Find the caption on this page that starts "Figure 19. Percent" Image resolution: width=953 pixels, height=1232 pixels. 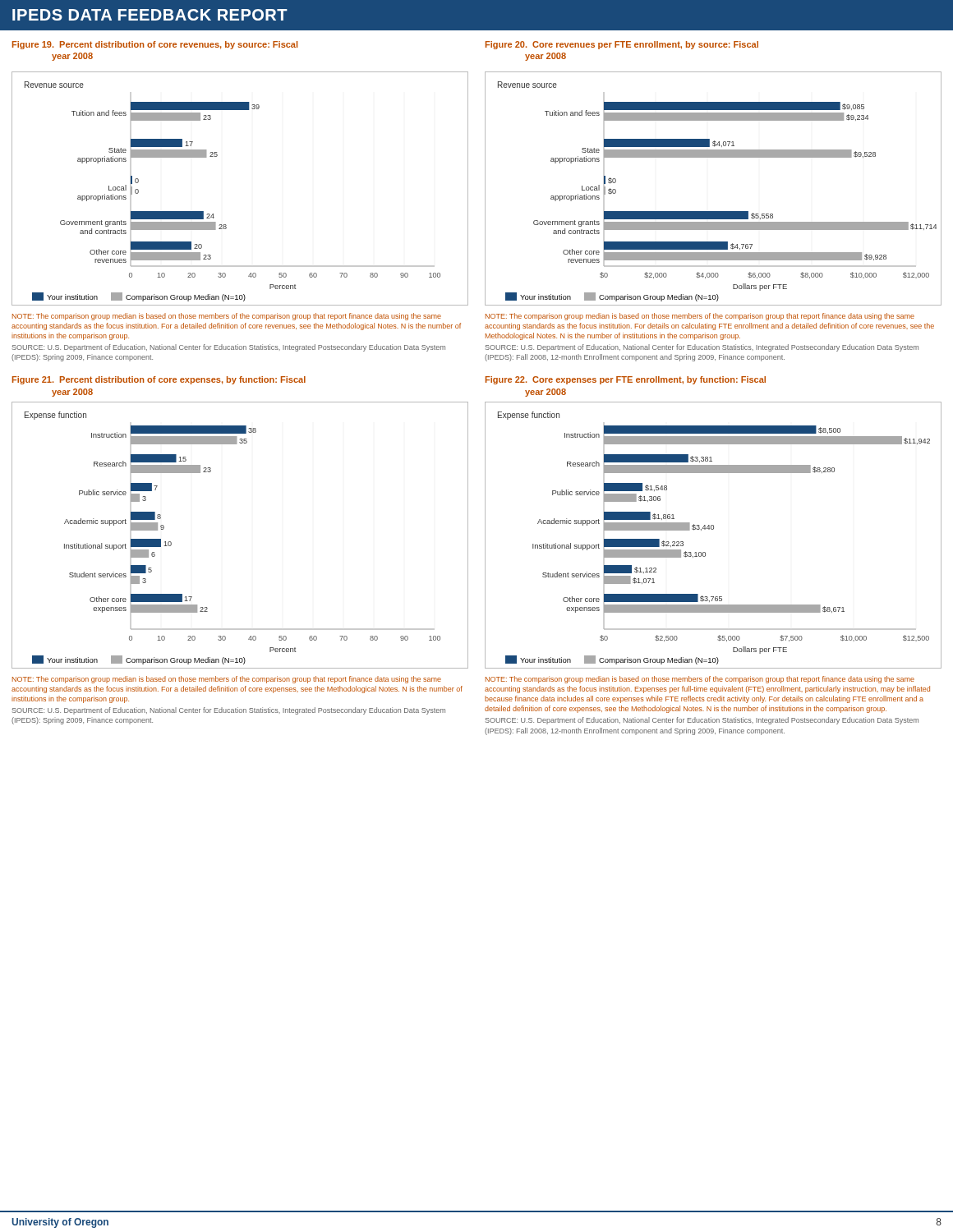coord(240,50)
